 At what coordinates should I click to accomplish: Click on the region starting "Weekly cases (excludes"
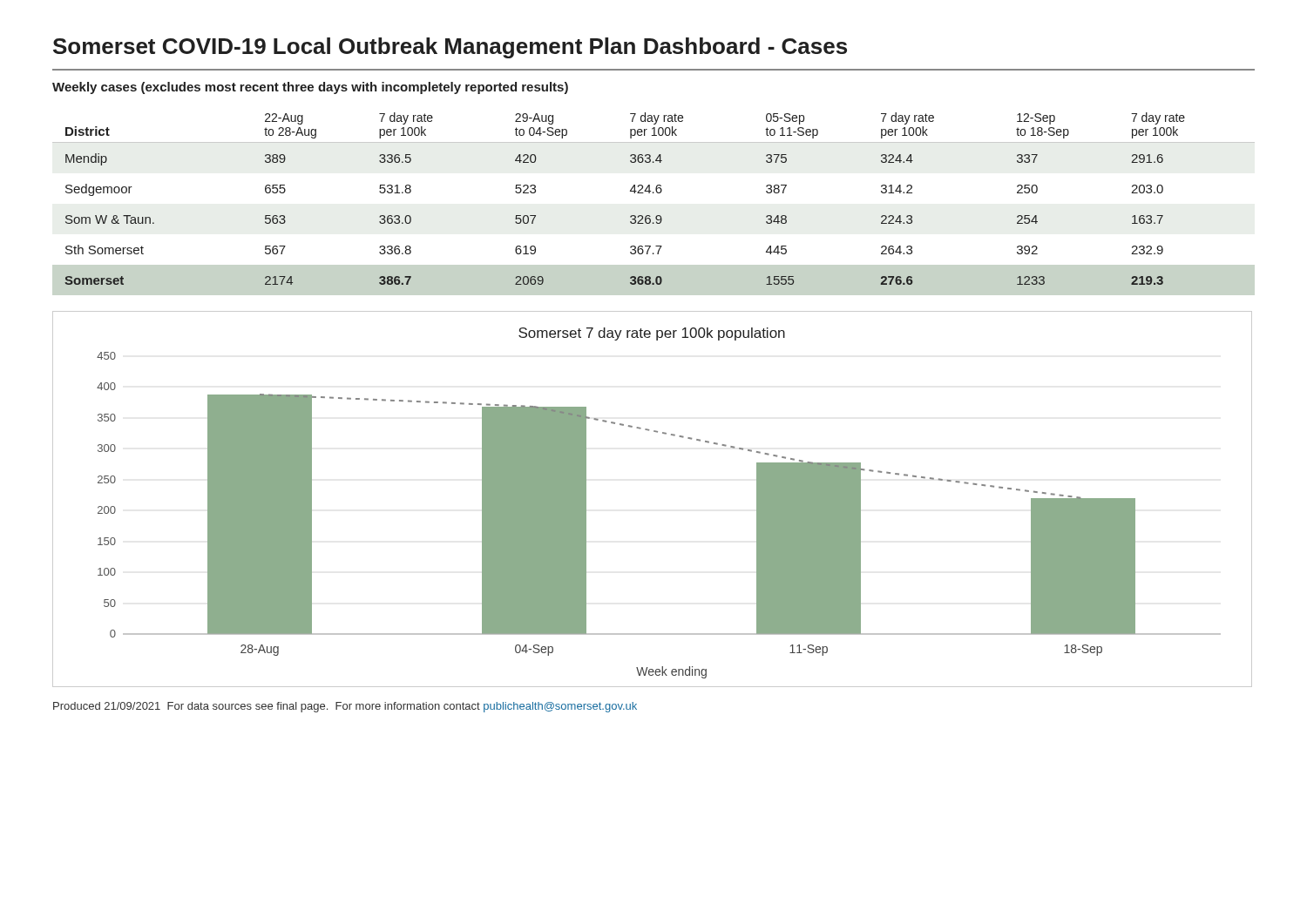(x=310, y=87)
